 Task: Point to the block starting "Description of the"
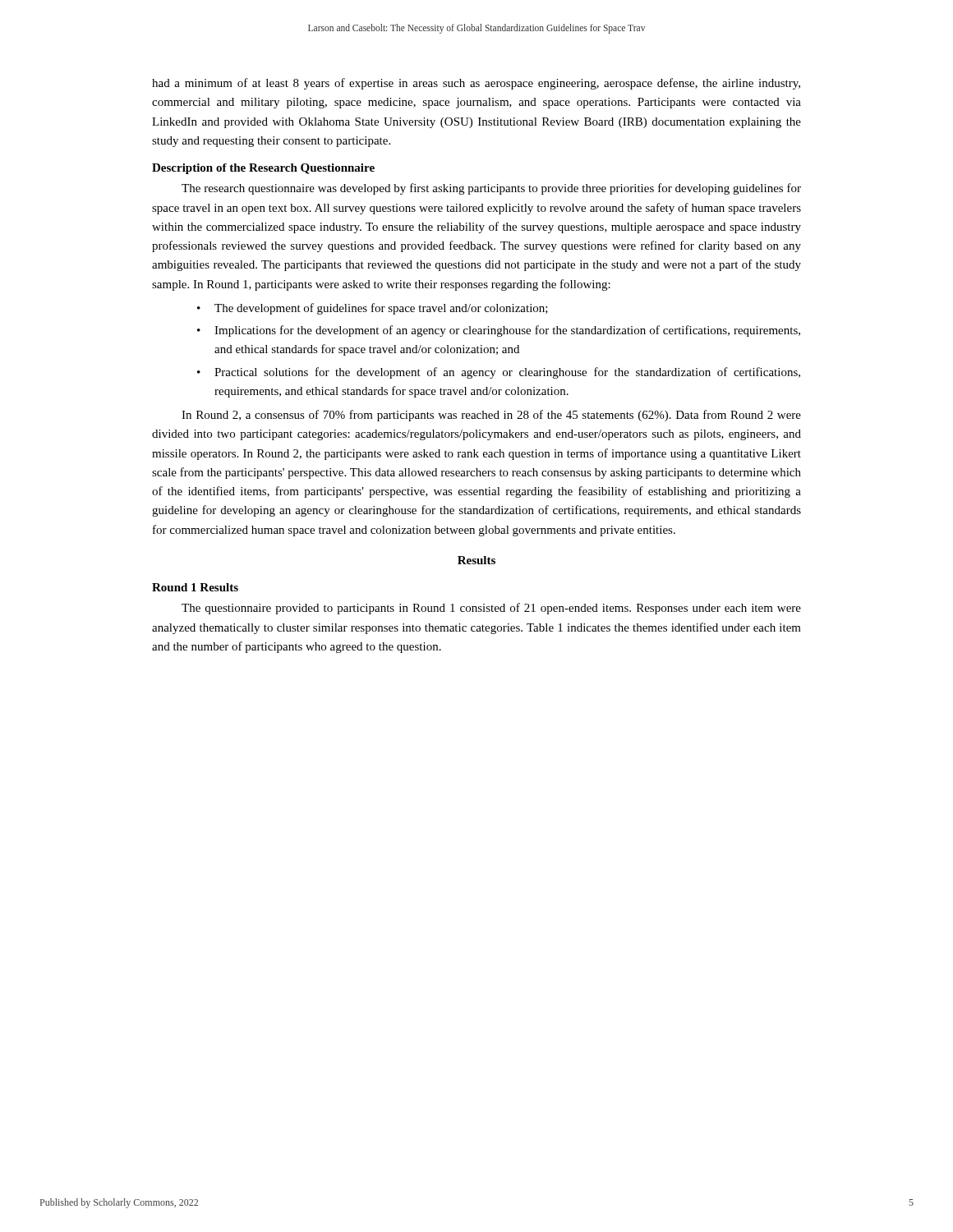pyautogui.click(x=263, y=168)
